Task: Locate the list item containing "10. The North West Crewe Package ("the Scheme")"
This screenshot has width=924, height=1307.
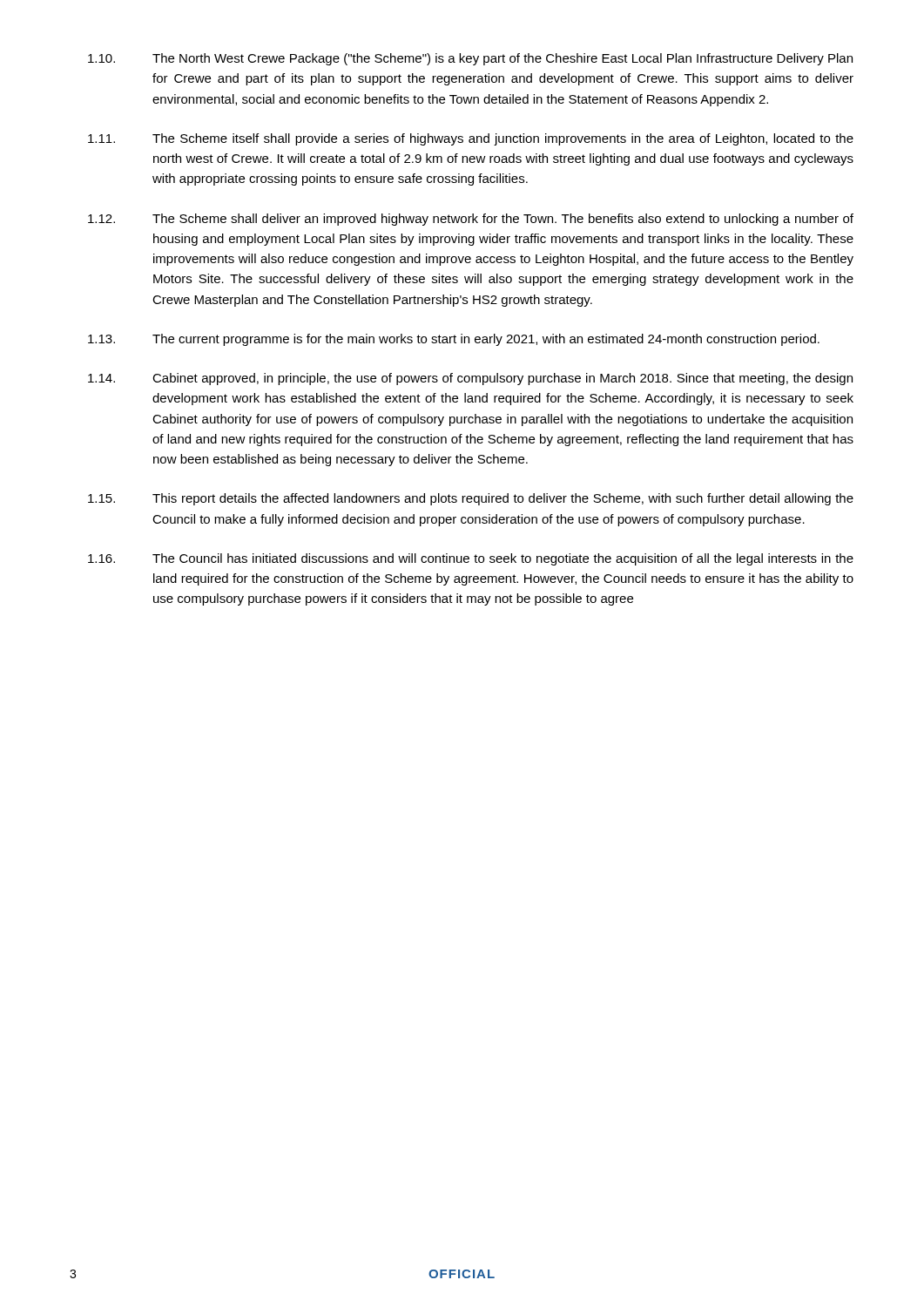Action: (x=470, y=78)
